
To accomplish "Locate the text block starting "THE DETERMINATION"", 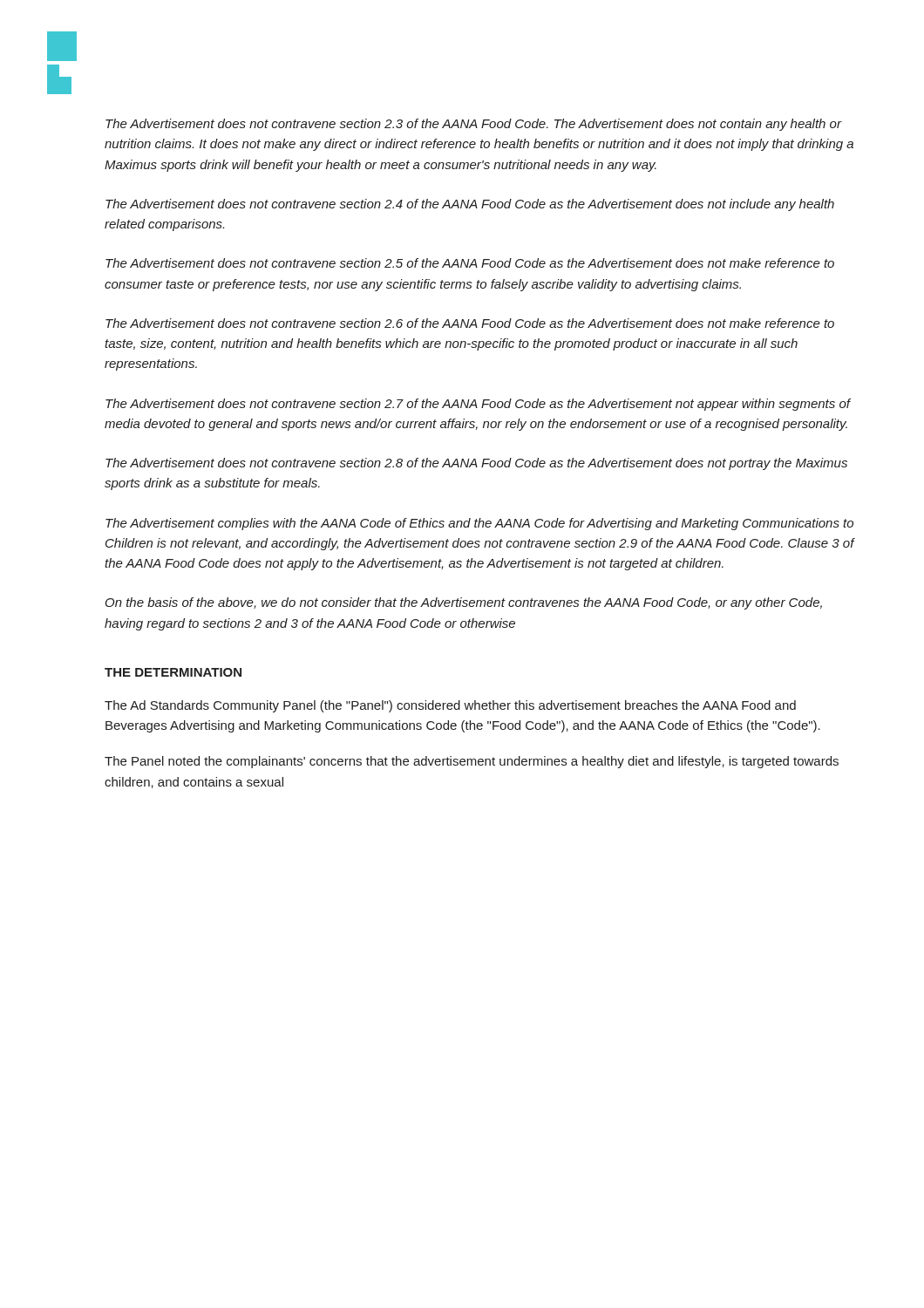I will click(x=173, y=672).
